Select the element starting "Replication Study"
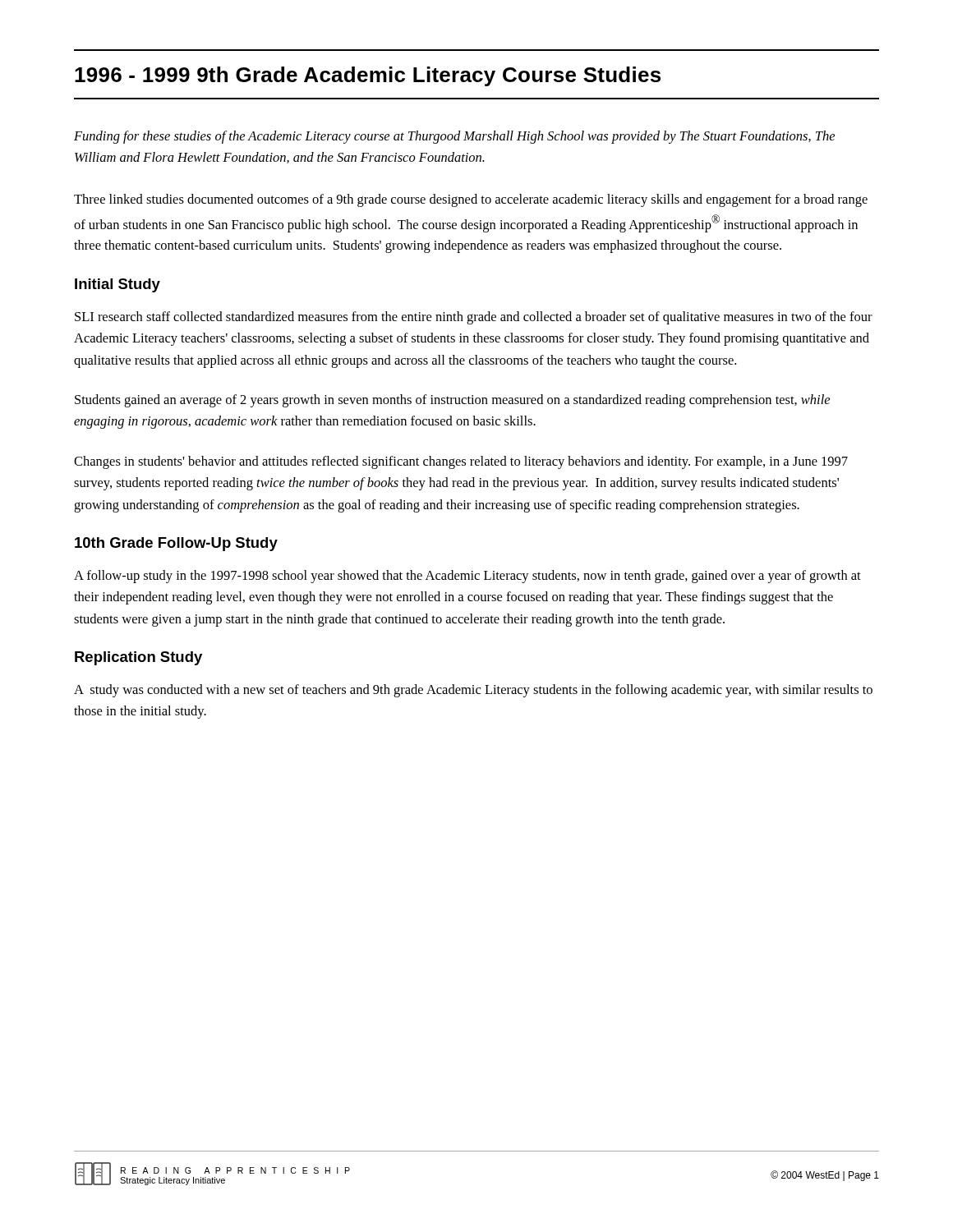The width and height of the screenshot is (953, 1232). tap(138, 657)
